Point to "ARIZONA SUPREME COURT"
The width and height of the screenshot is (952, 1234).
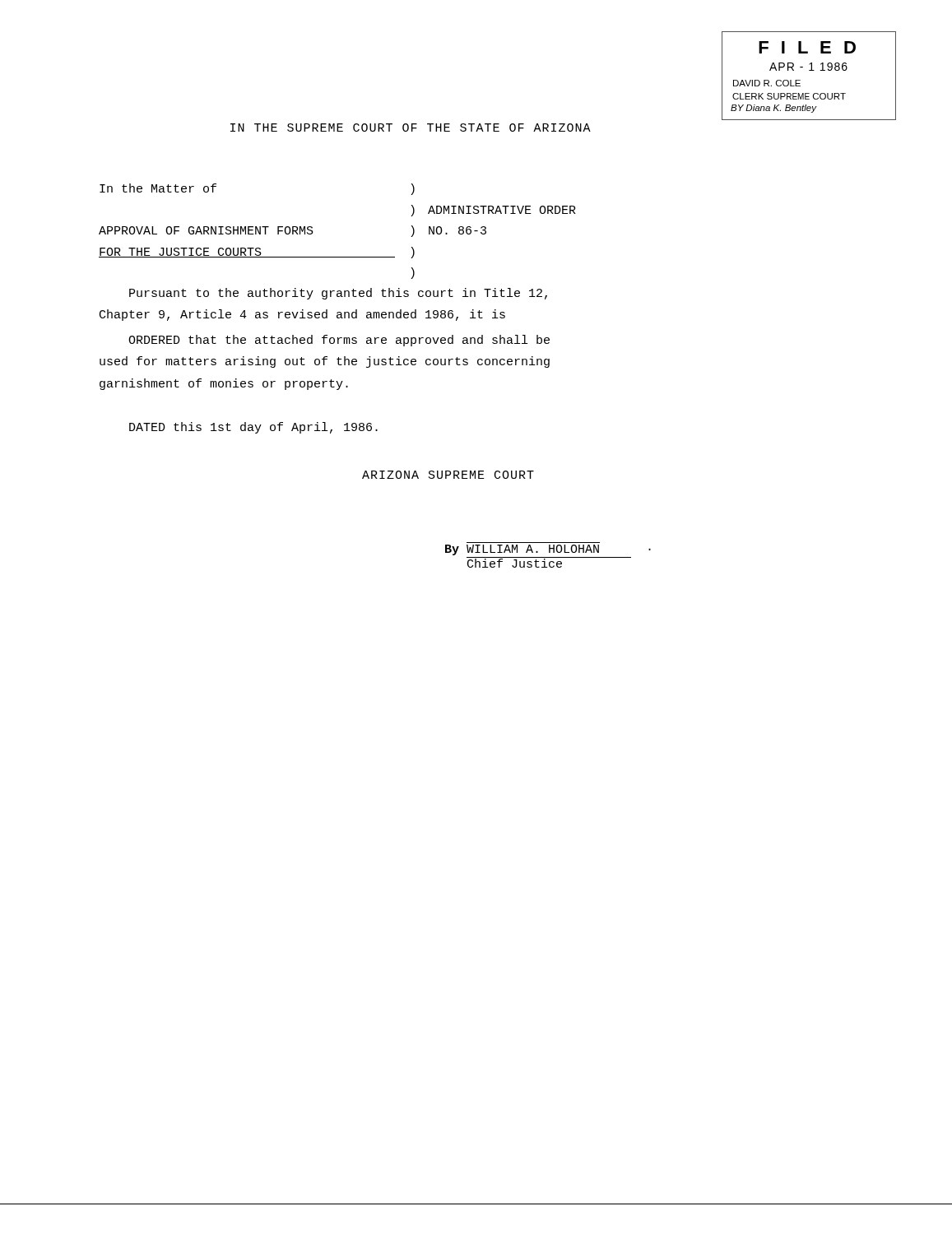pyautogui.click(x=448, y=476)
